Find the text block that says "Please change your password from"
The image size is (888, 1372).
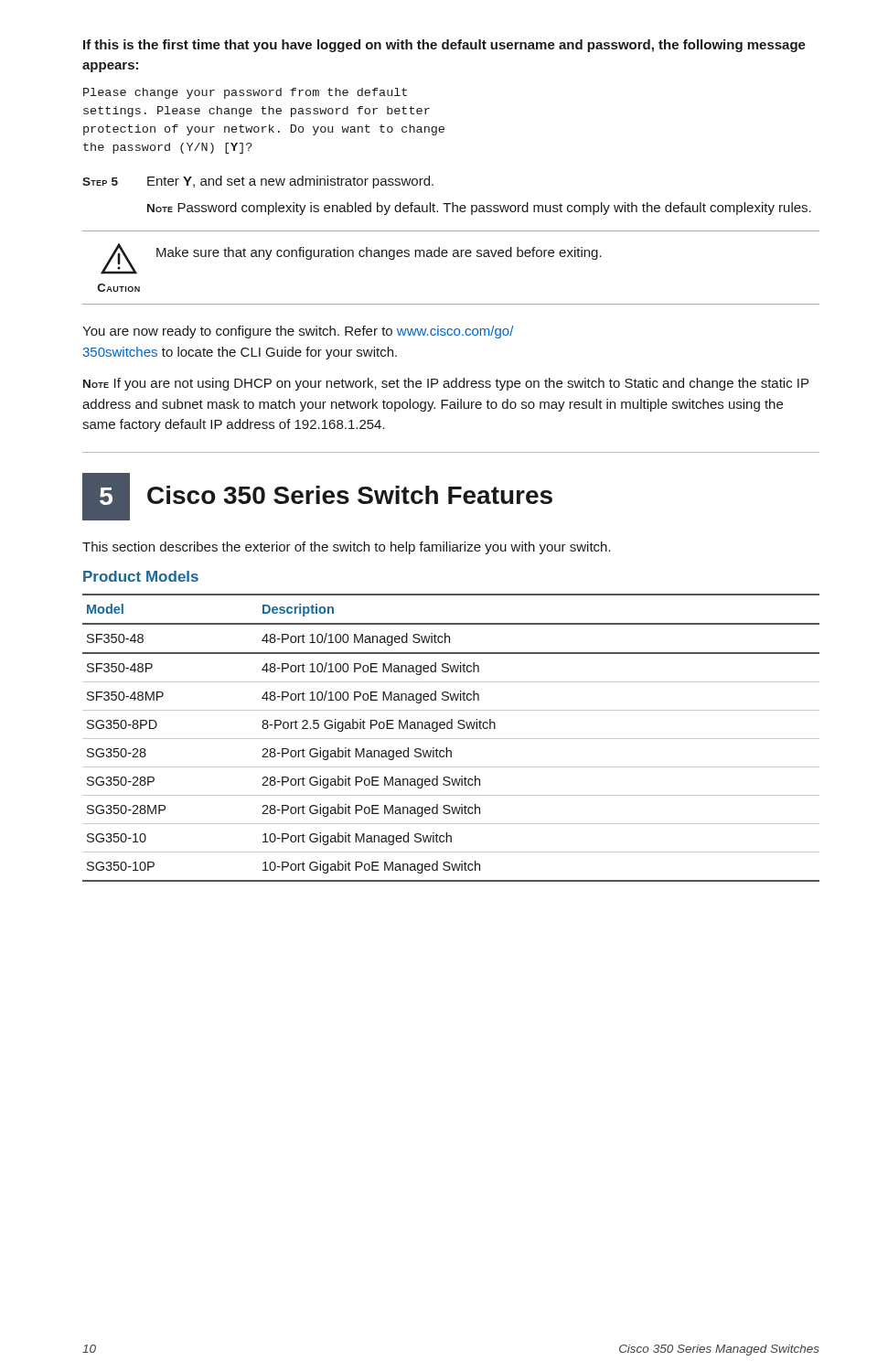click(451, 121)
